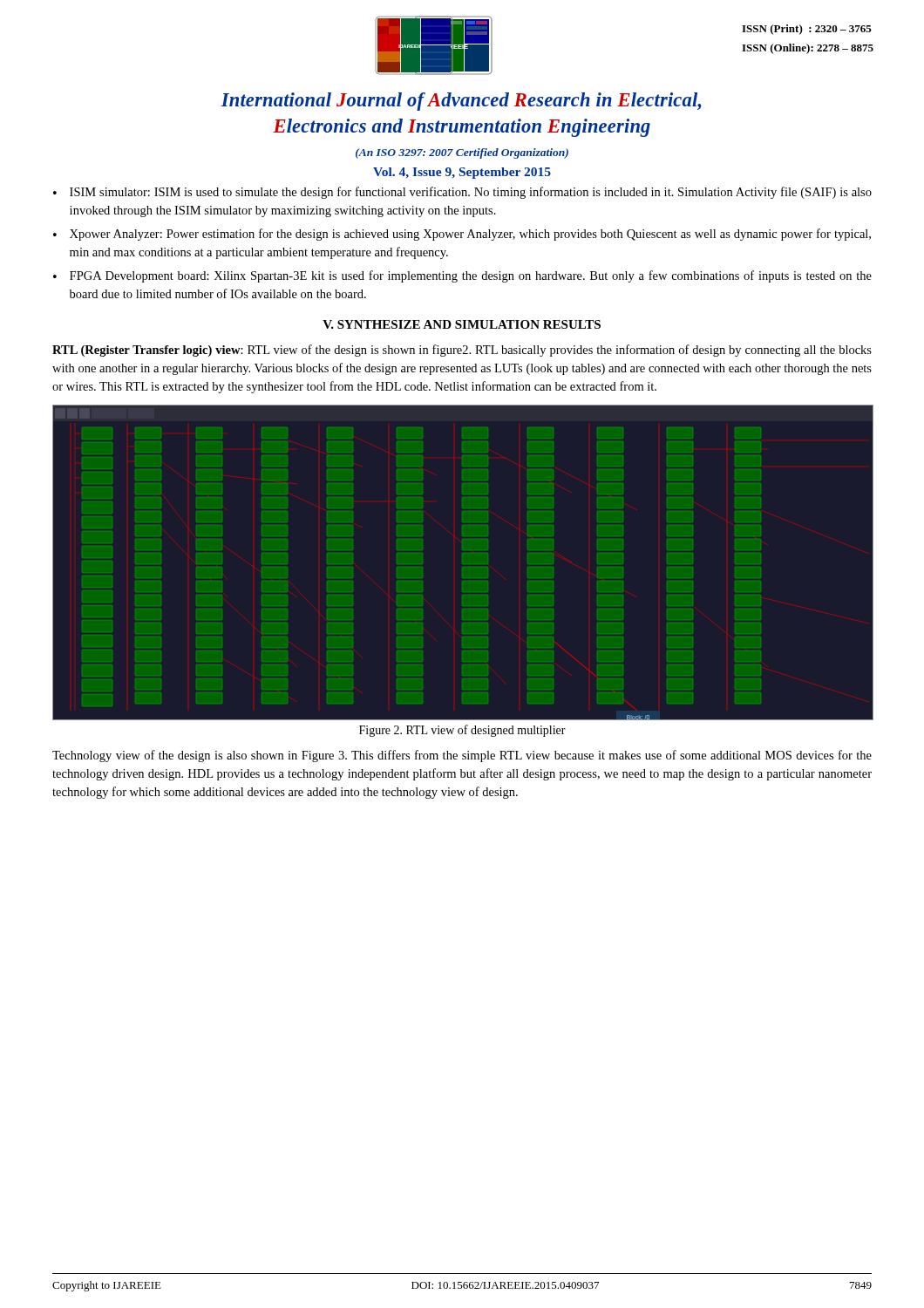Find the caption containing "Figure 2. RTL view"

coord(462,730)
